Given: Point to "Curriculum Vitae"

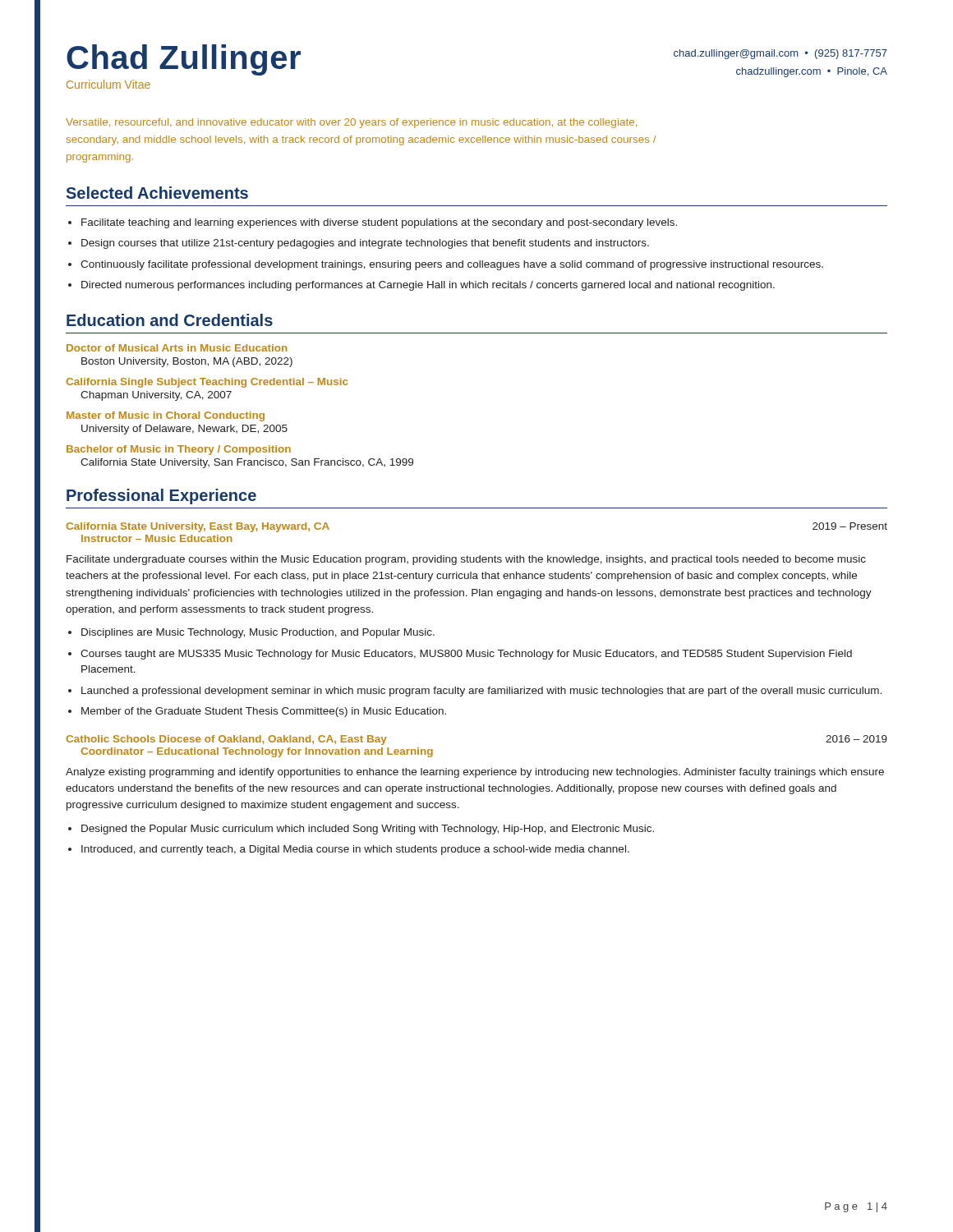Looking at the screenshot, I should 108,85.
